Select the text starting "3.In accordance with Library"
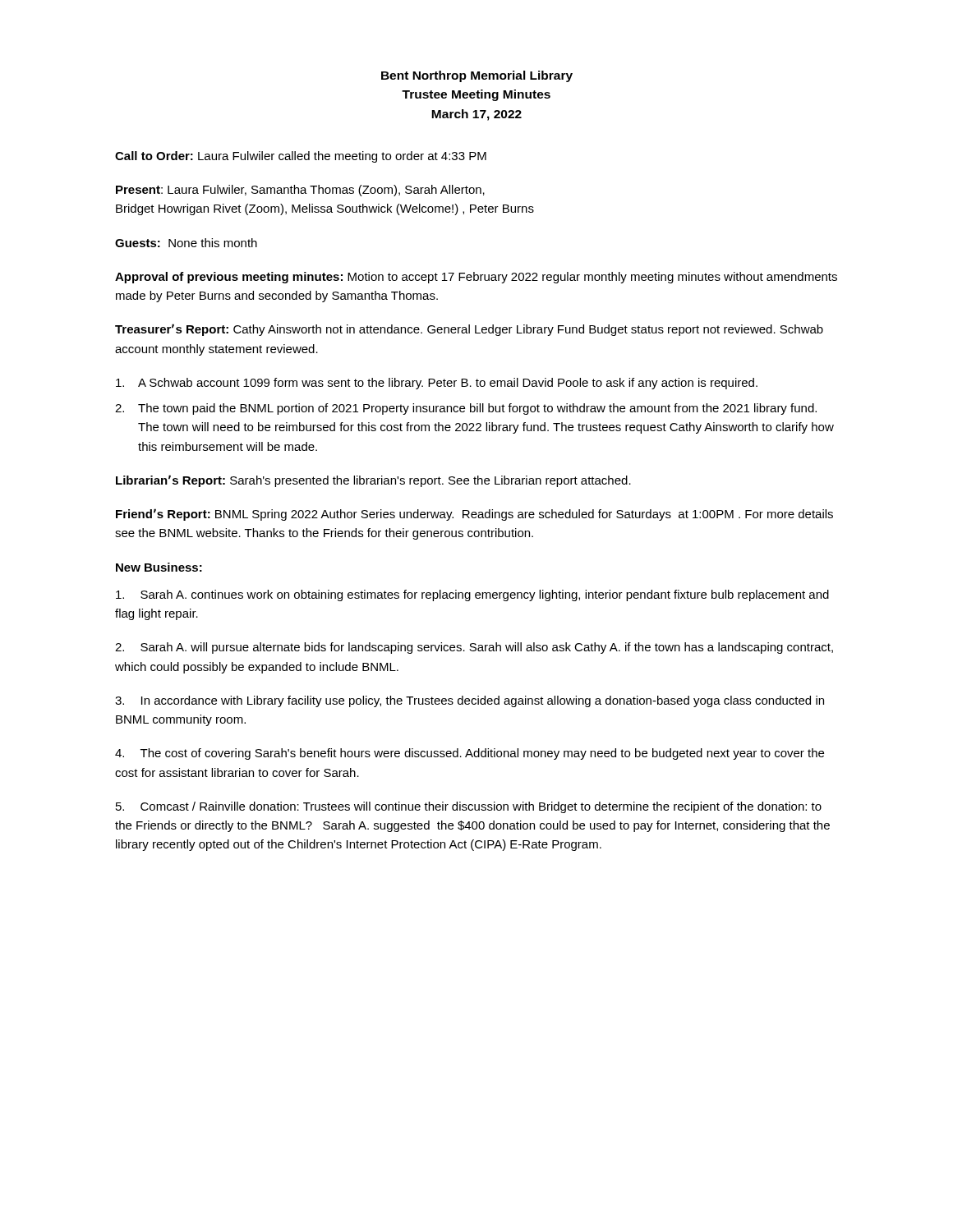 click(470, 710)
